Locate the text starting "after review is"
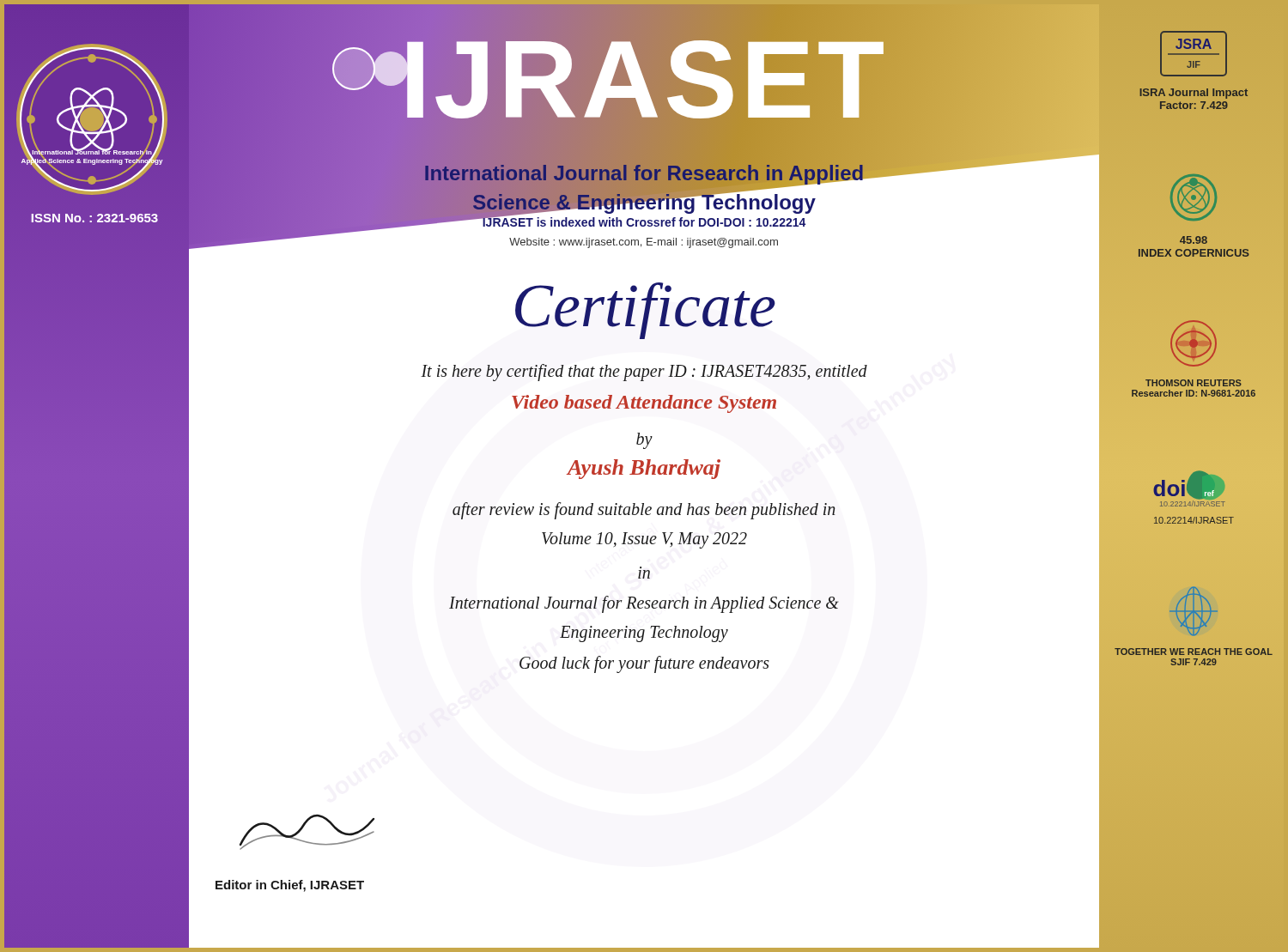Image resolution: width=1288 pixels, height=952 pixels. click(644, 524)
